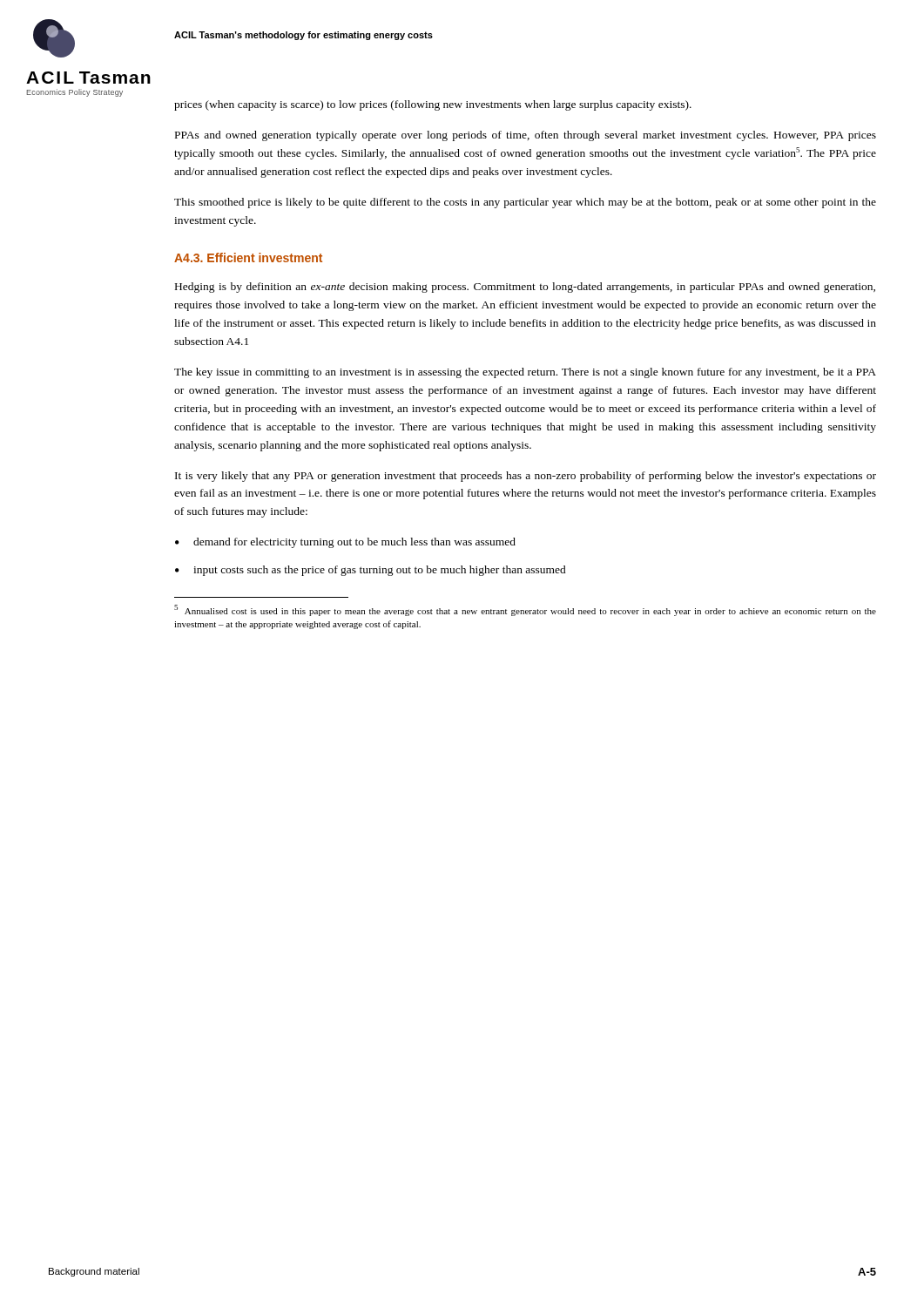Viewport: 924px width, 1307px height.
Task: Locate the logo
Action: (x=89, y=58)
